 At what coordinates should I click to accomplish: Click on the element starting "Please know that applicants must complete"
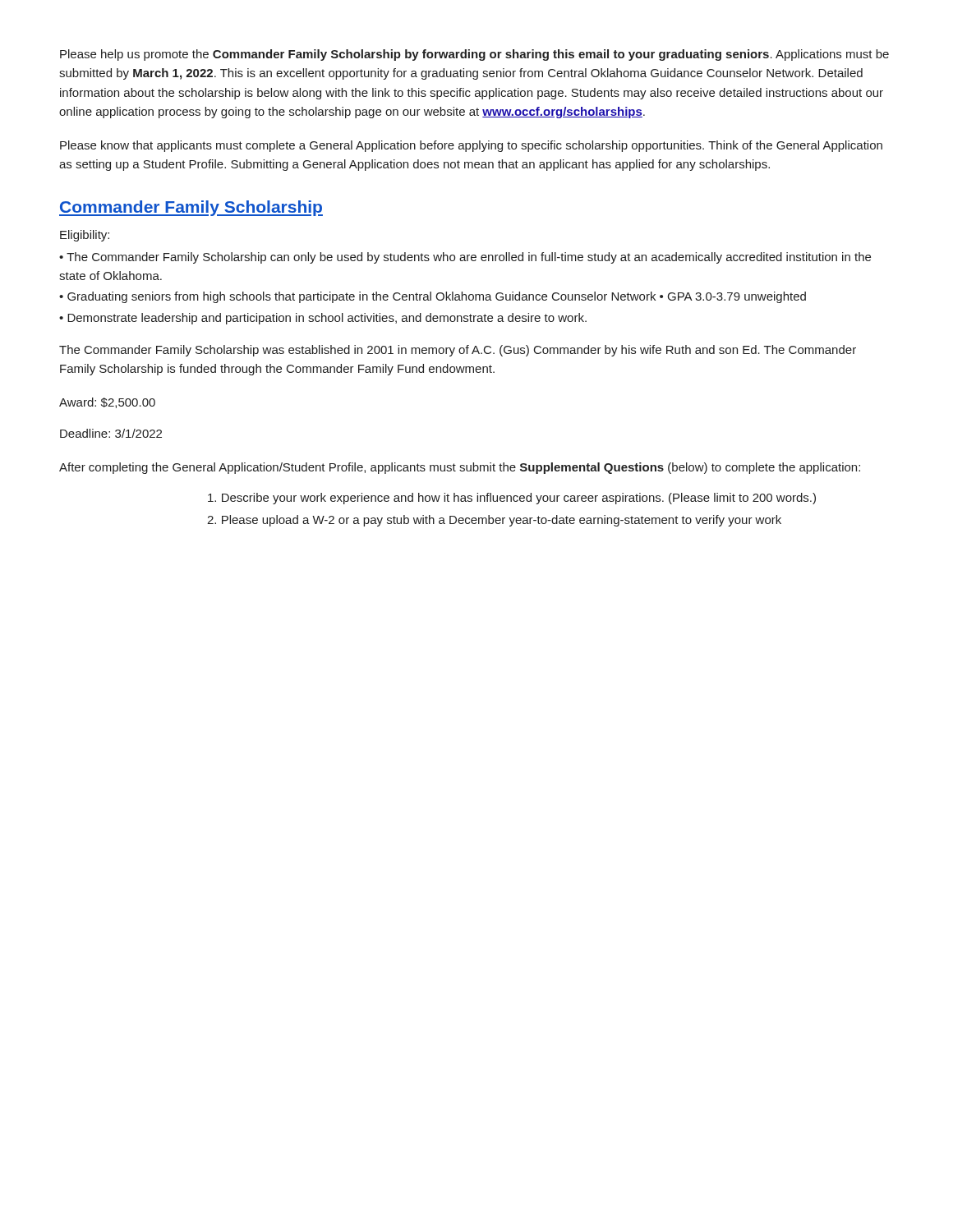click(x=471, y=154)
